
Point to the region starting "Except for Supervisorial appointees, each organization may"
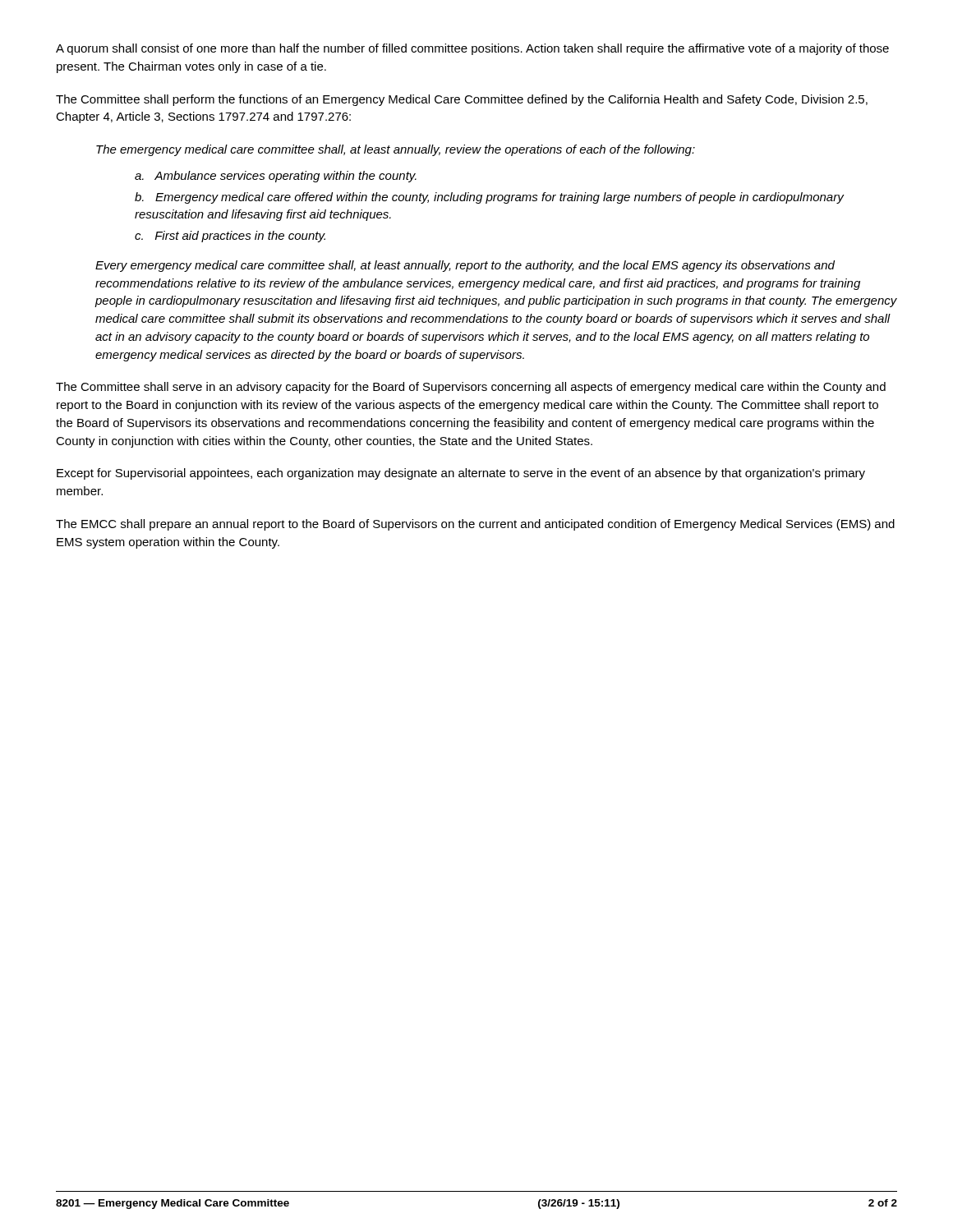pyautogui.click(x=461, y=482)
